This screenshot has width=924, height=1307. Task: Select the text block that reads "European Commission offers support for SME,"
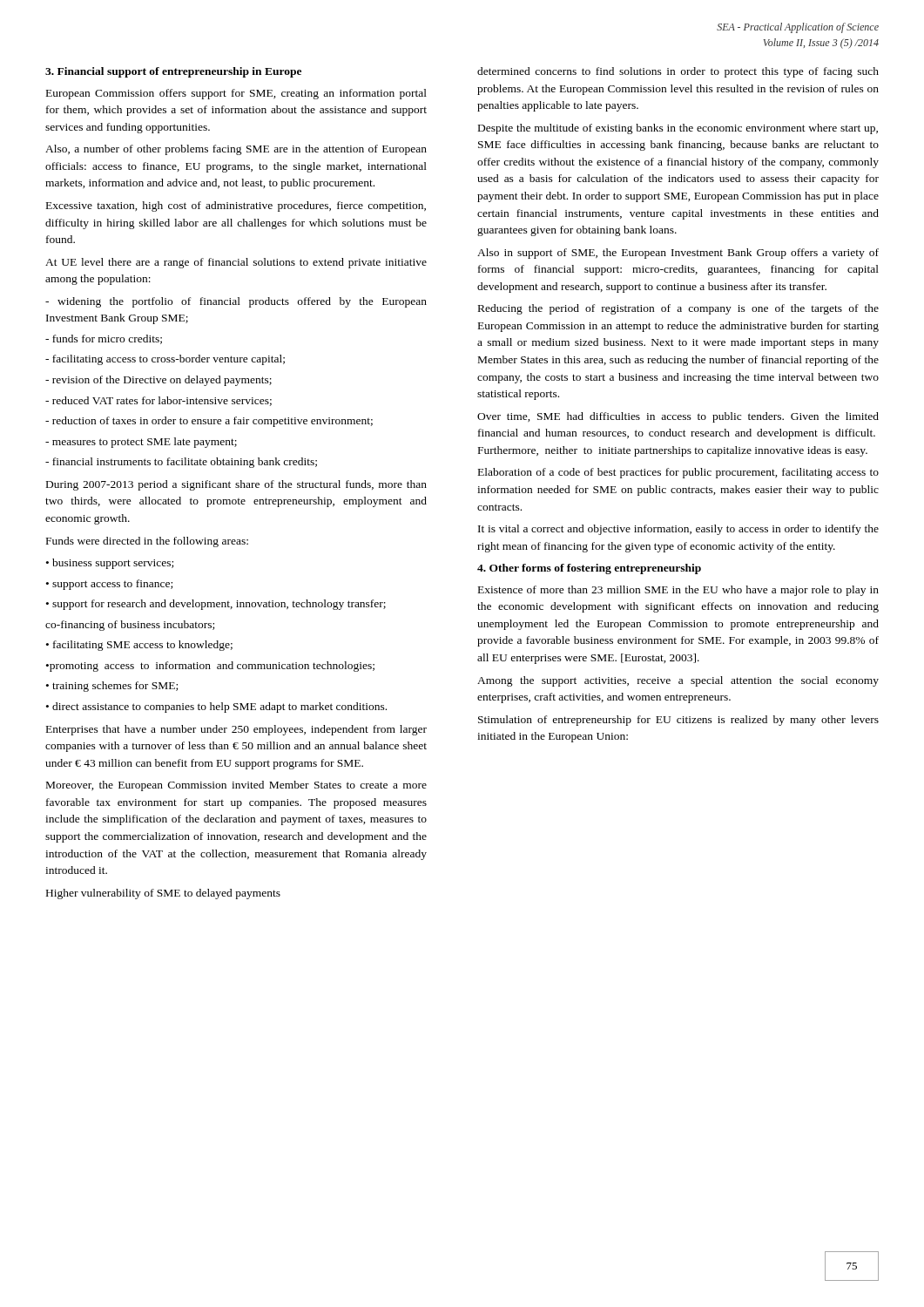click(236, 109)
